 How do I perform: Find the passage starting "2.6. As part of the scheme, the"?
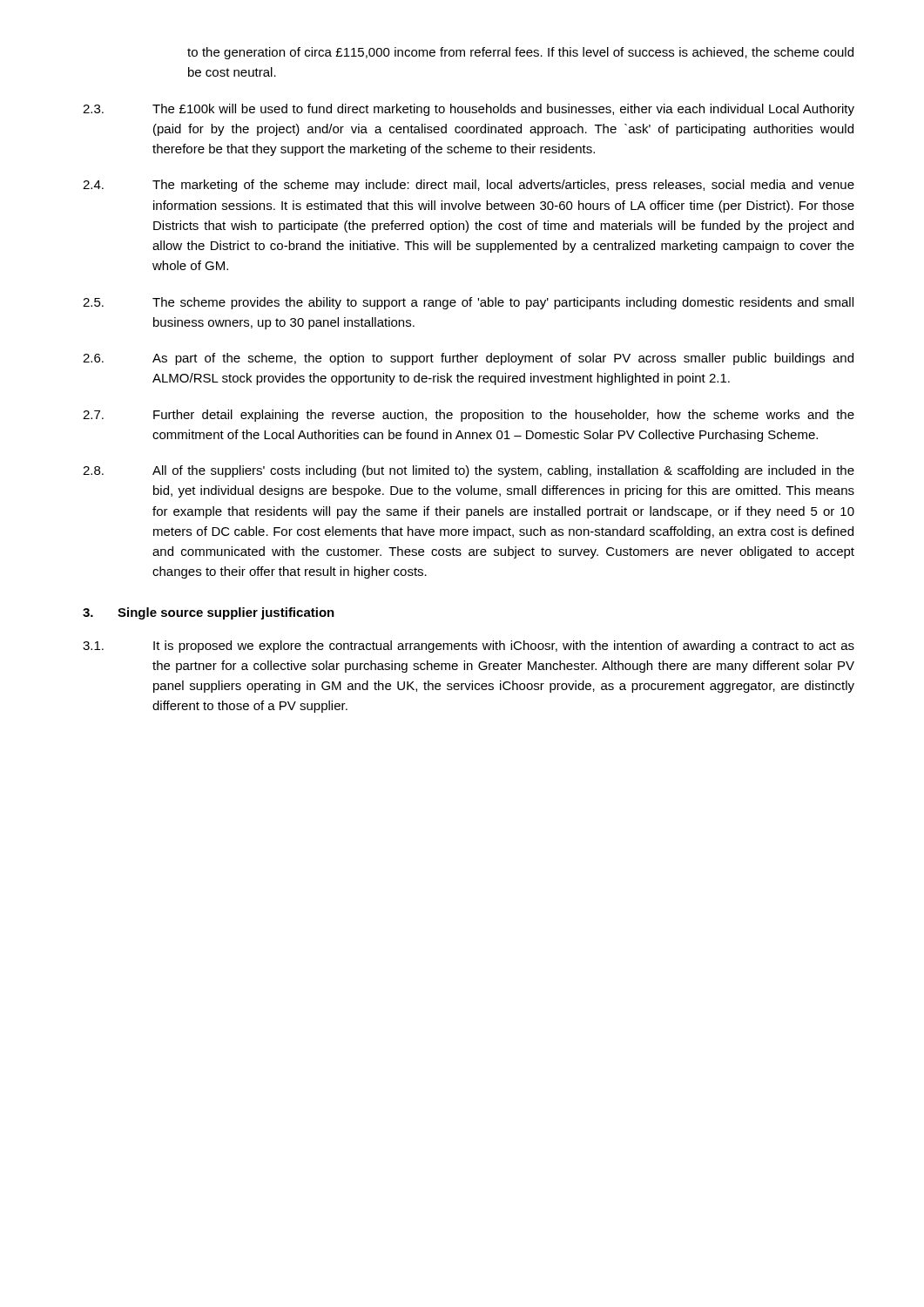coord(469,368)
